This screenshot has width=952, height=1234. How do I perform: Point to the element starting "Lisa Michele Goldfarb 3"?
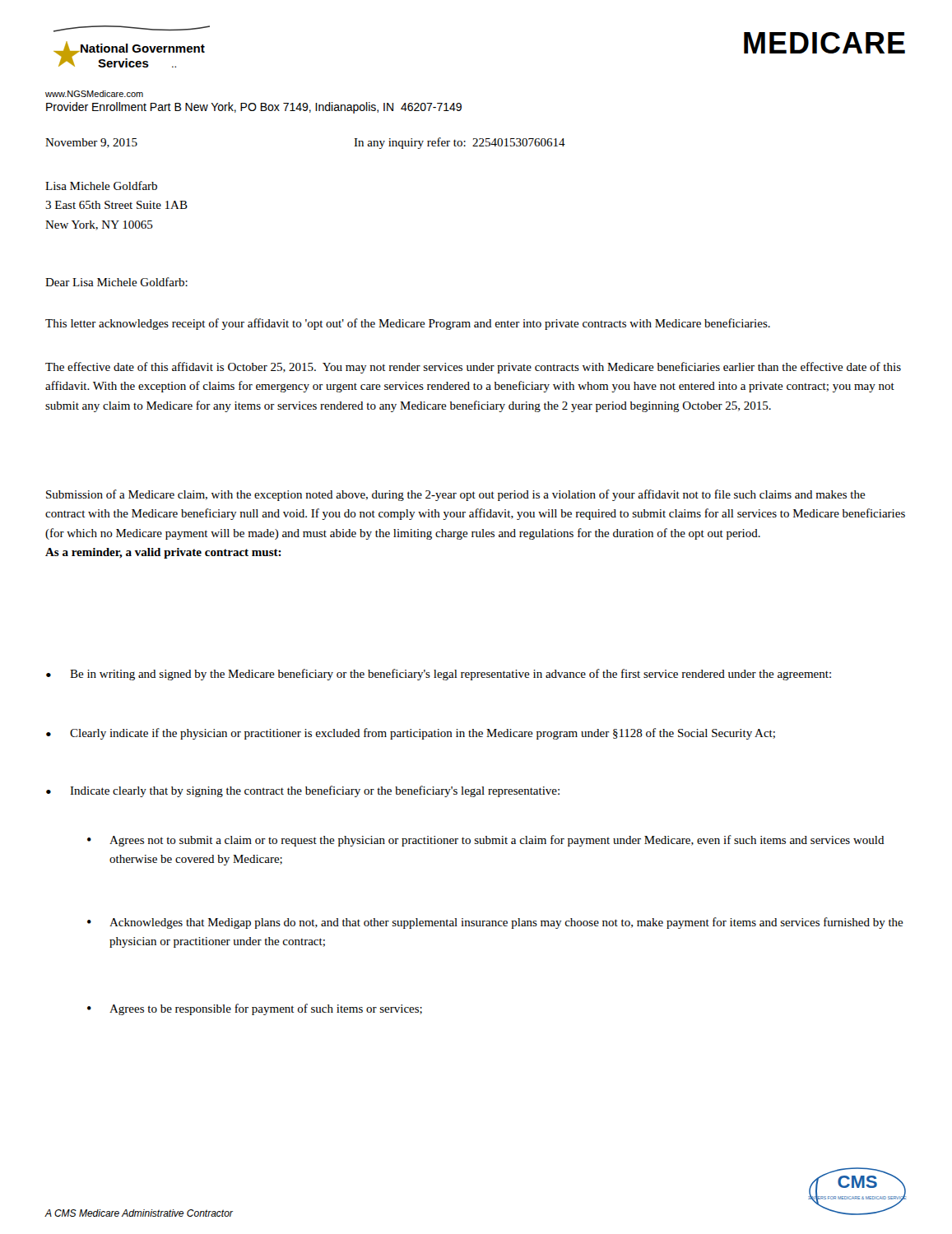pyautogui.click(x=116, y=205)
